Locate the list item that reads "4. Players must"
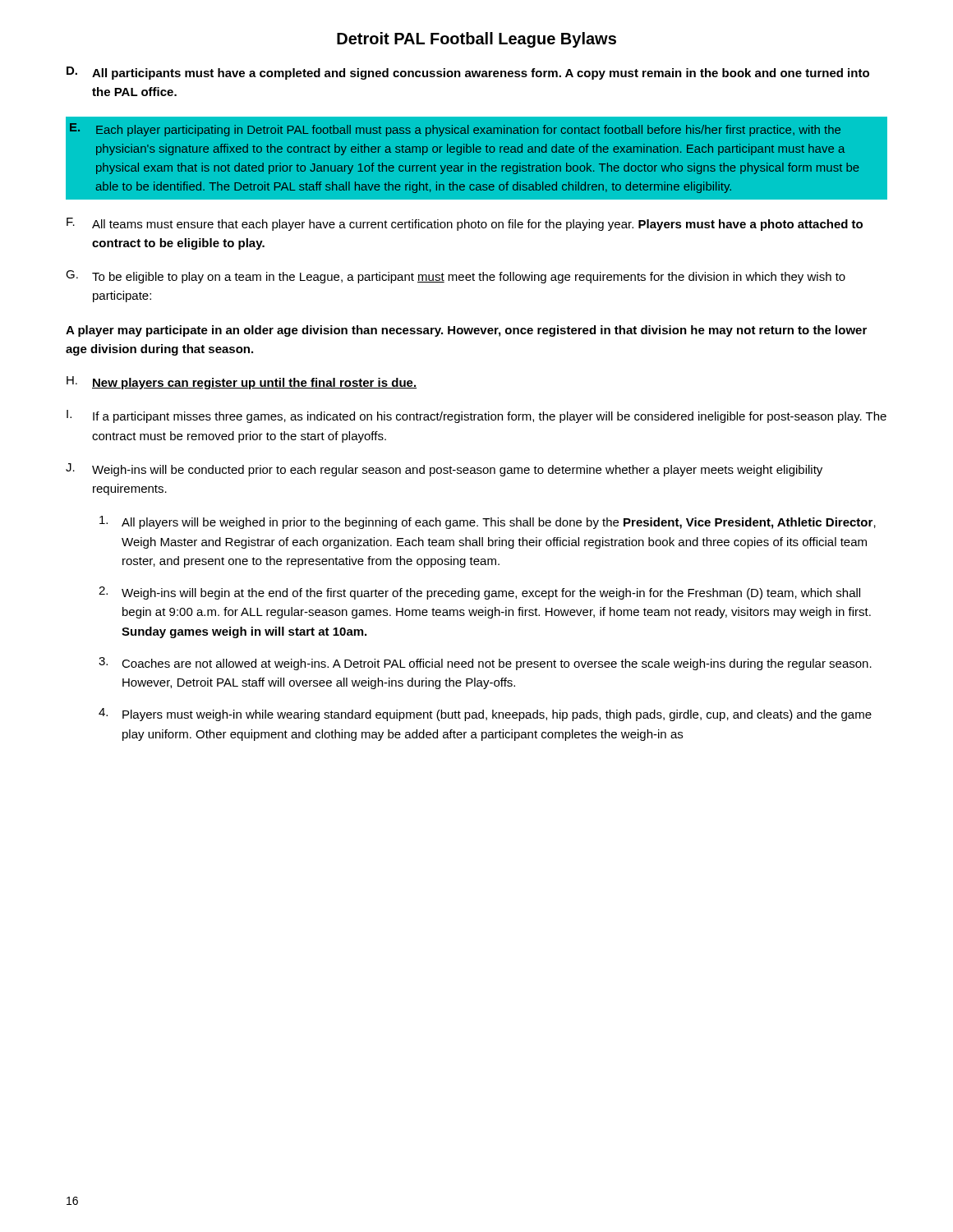 [493, 724]
